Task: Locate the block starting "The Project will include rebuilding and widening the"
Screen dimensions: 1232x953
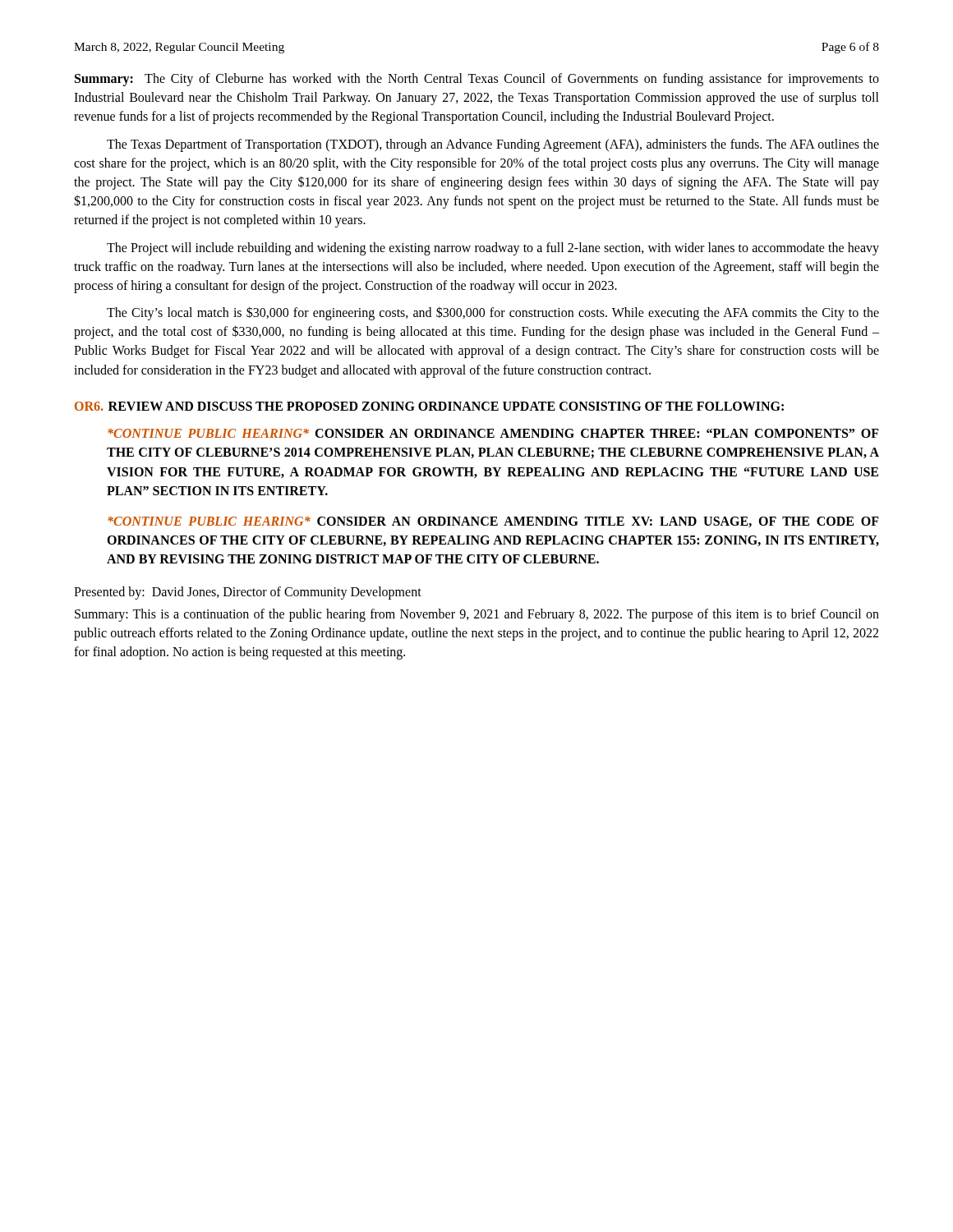Action: coord(476,266)
